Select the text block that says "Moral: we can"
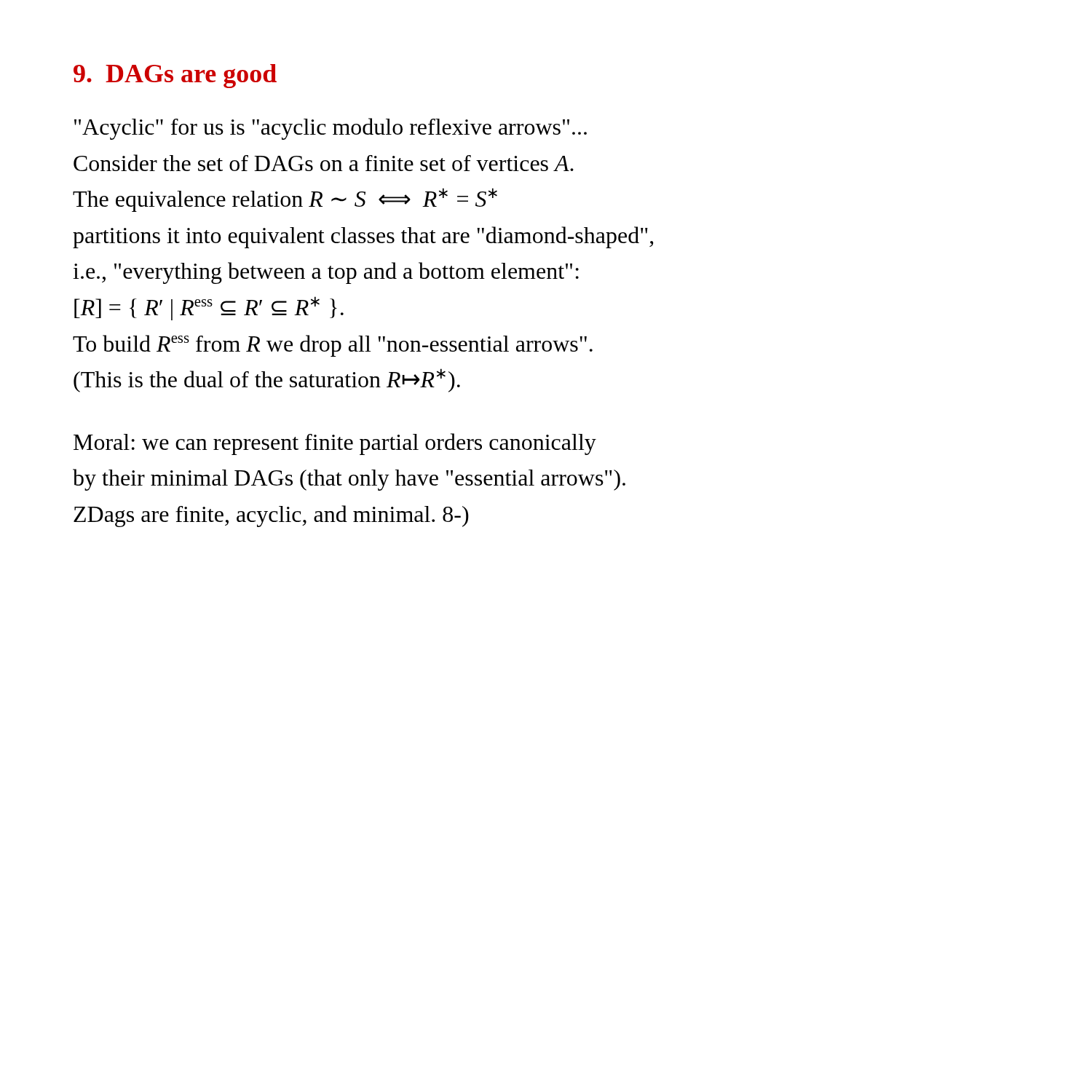1092x1092 pixels. (x=546, y=478)
